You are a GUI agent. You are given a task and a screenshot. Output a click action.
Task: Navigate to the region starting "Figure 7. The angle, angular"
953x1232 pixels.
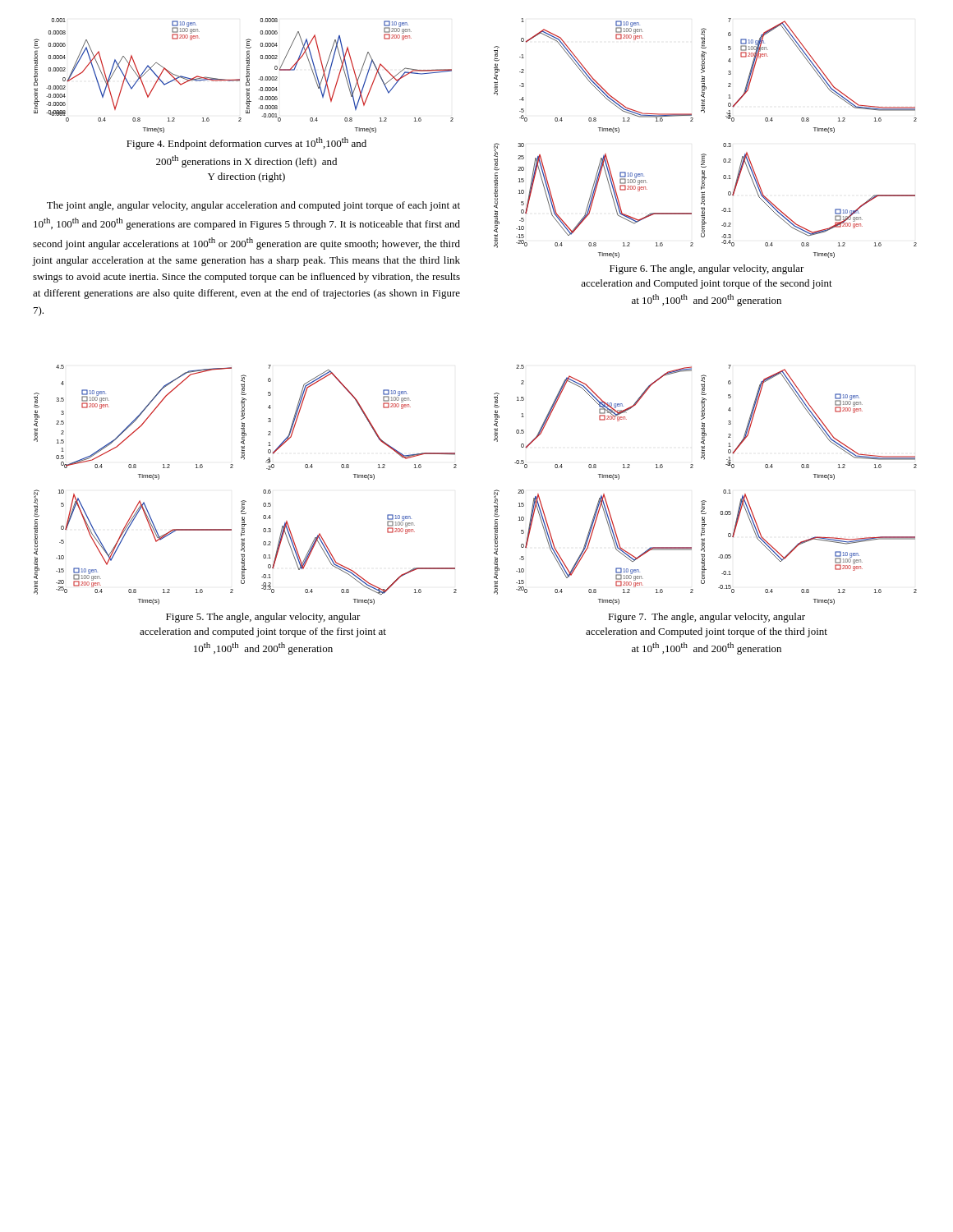point(707,633)
